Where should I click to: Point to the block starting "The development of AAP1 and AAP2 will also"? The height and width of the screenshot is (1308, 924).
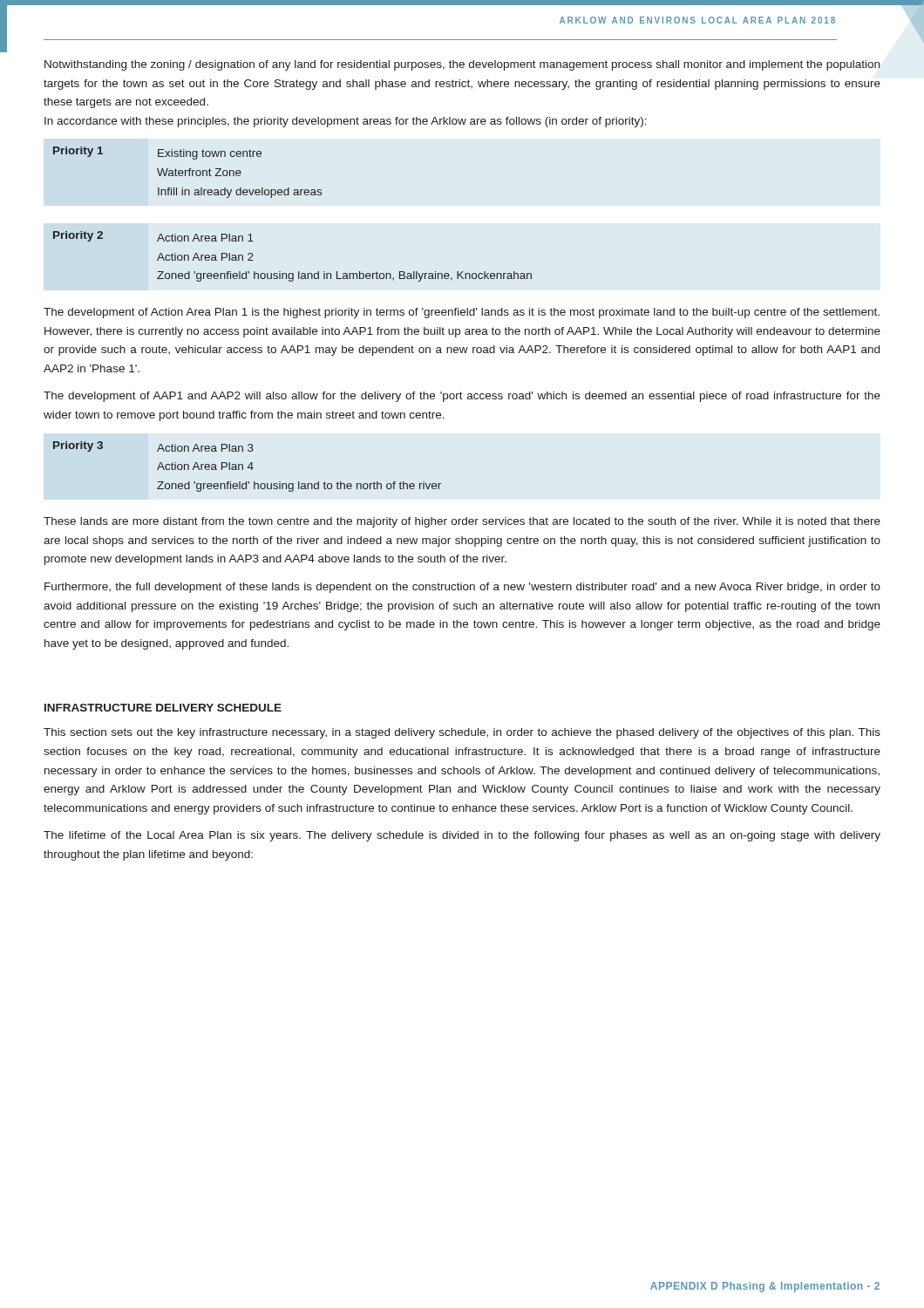click(462, 405)
